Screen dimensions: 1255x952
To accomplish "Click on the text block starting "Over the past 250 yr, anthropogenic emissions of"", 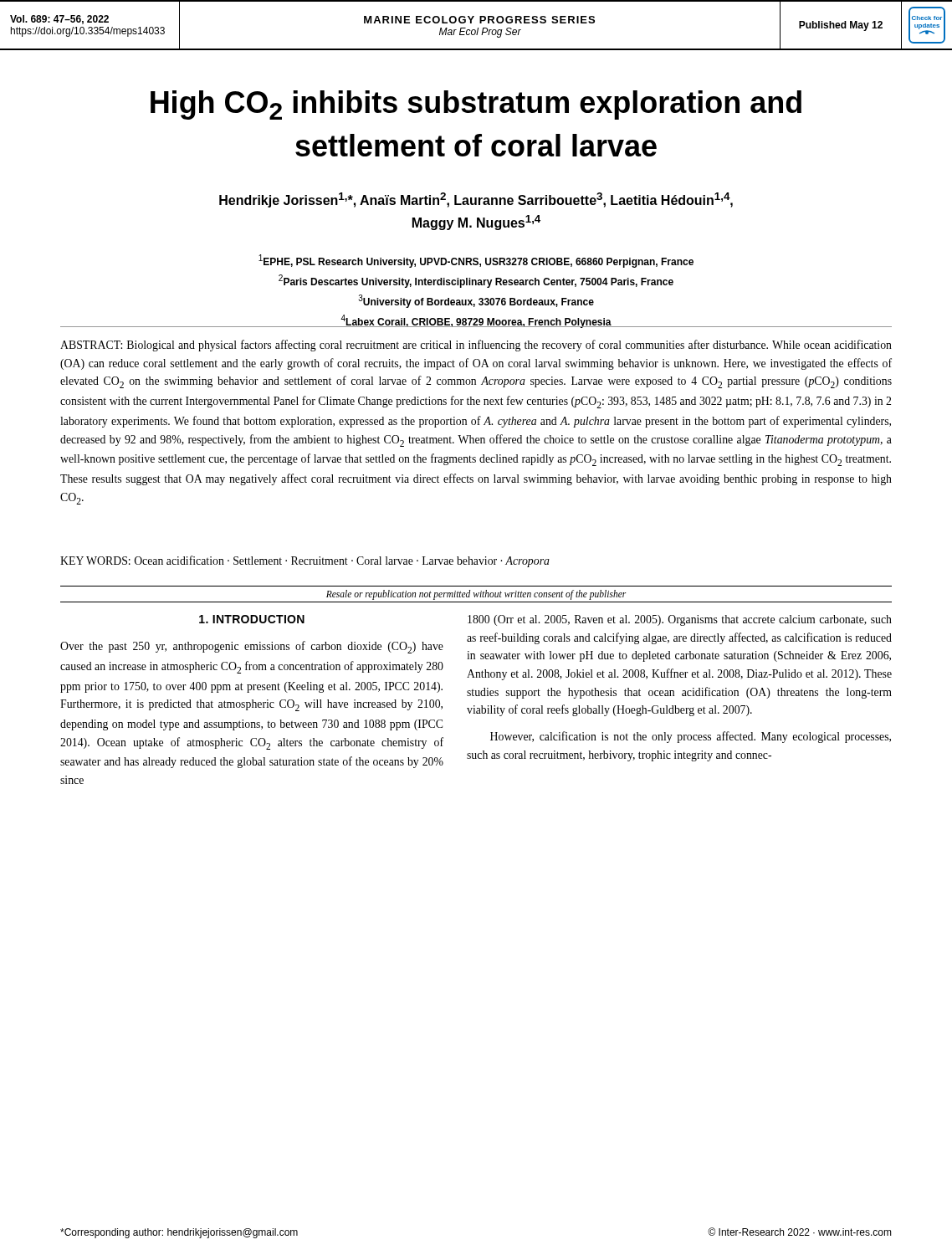I will coord(252,714).
